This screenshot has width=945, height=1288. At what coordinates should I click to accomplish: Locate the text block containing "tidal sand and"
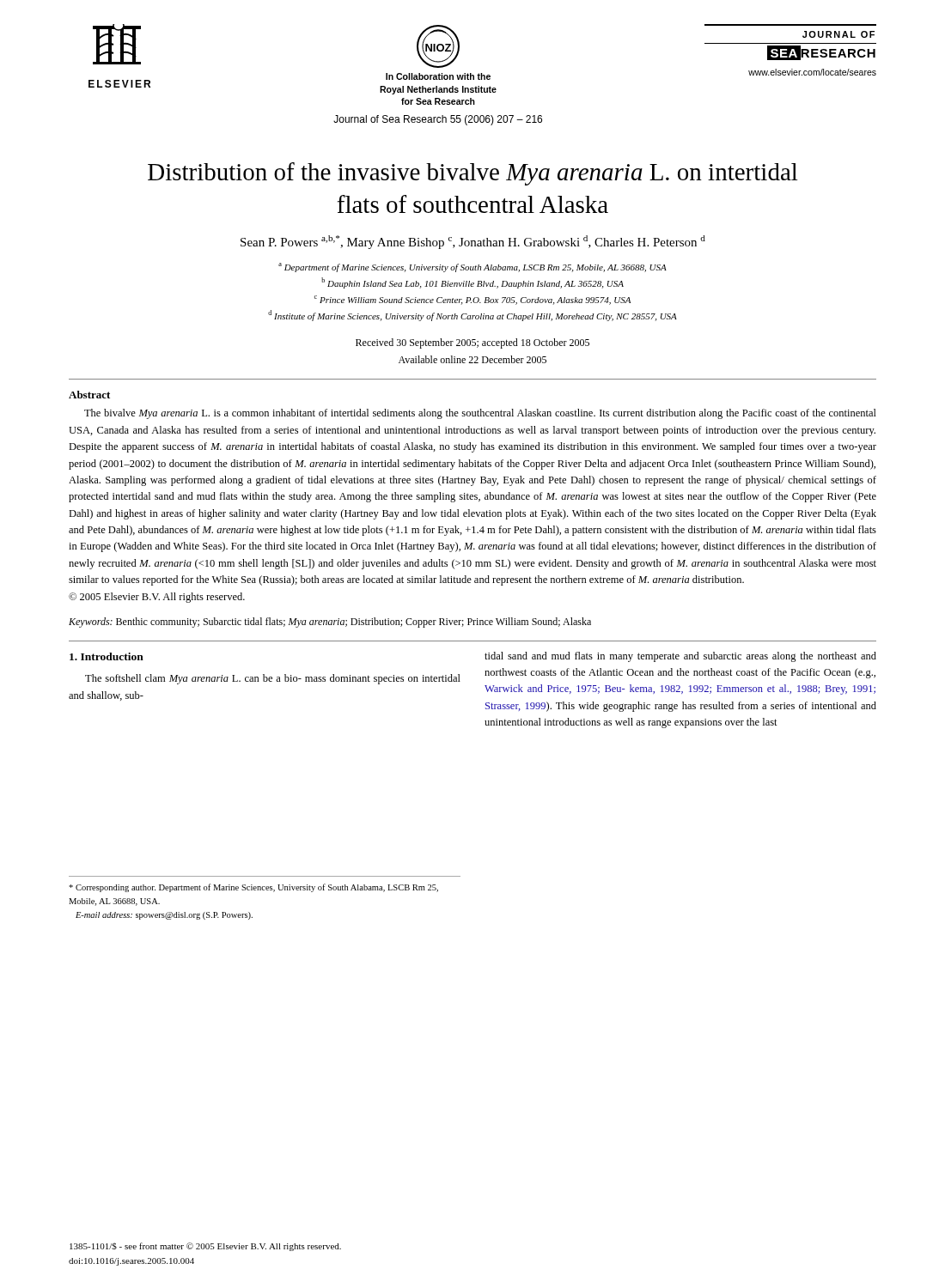[x=680, y=689]
